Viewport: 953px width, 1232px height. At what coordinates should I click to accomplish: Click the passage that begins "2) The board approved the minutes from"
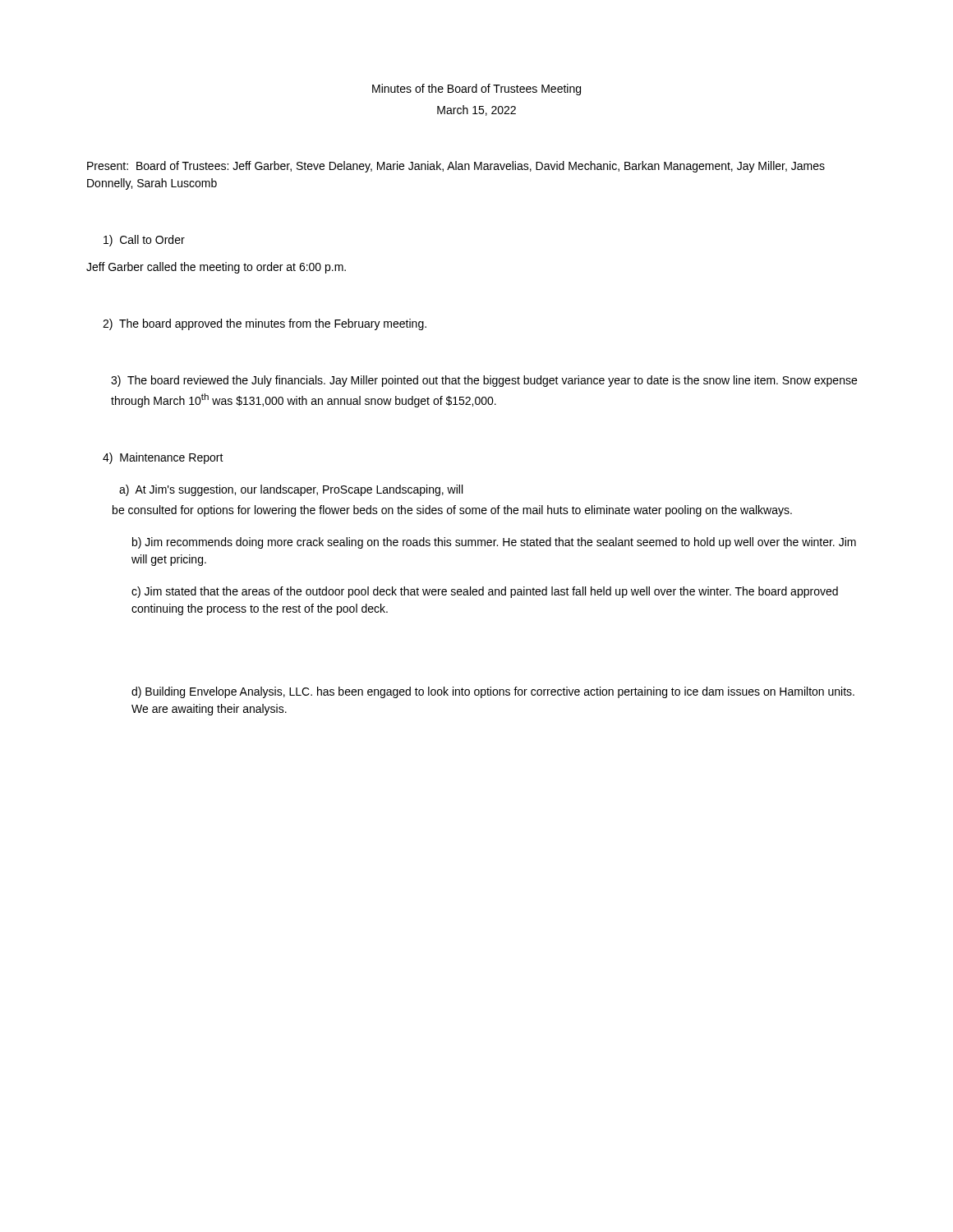[x=265, y=324]
